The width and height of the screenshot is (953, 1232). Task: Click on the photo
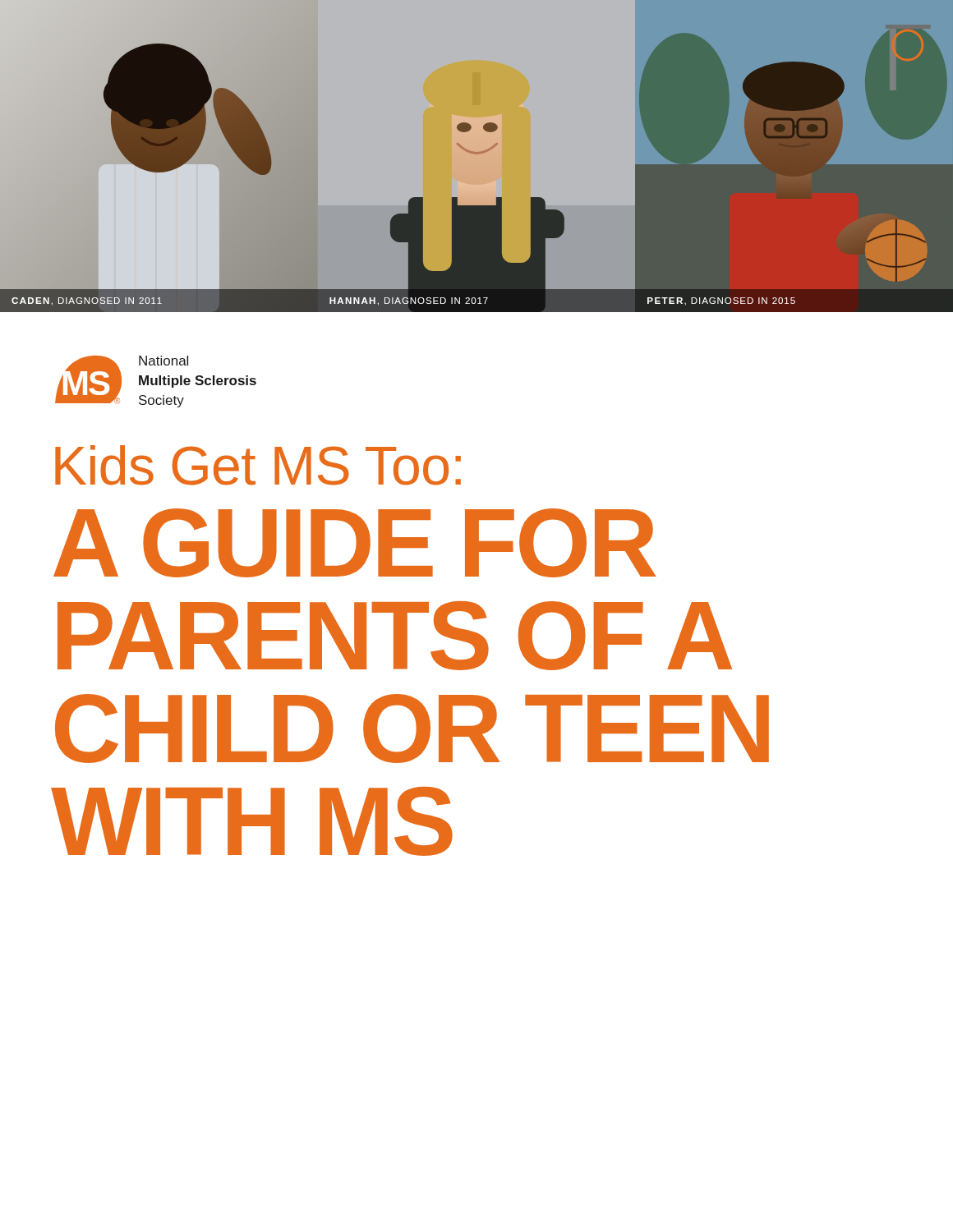(x=476, y=156)
